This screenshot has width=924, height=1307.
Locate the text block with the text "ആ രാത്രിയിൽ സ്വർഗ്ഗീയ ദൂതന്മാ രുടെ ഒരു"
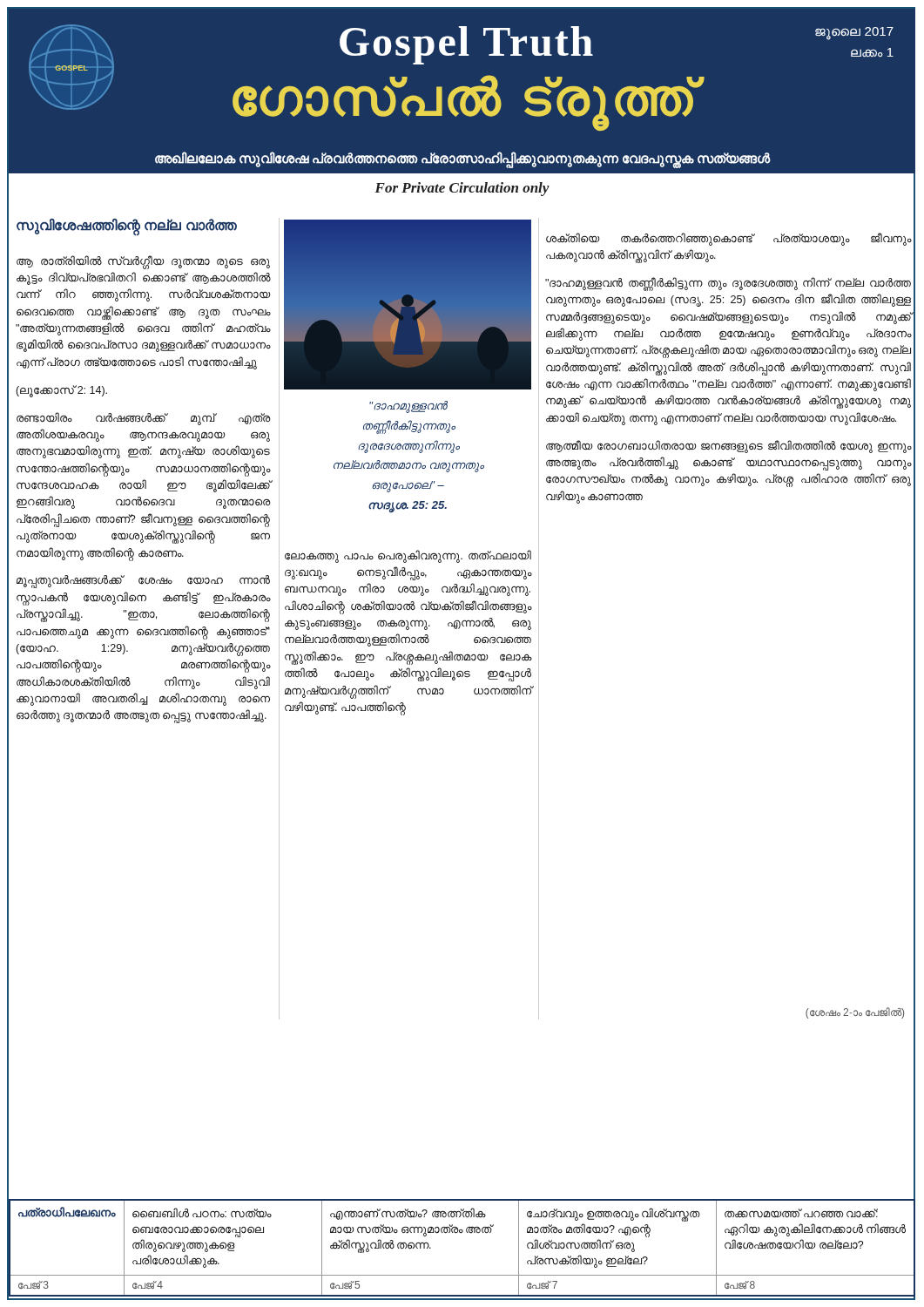coord(143,489)
